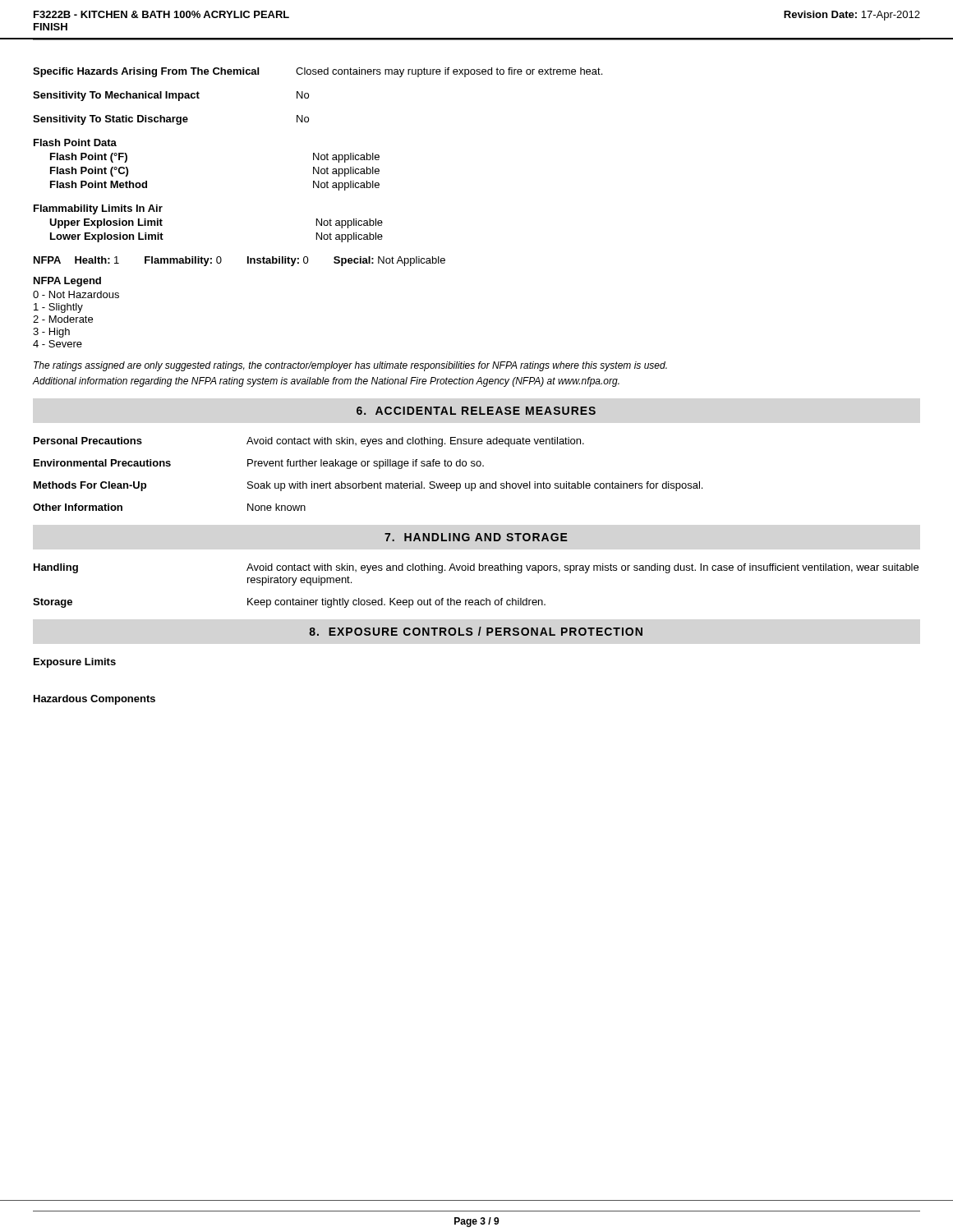Click on the section header containing "6. ACCIDENTAL RELEASE MEASURES"
The width and height of the screenshot is (953, 1232).
476,411
